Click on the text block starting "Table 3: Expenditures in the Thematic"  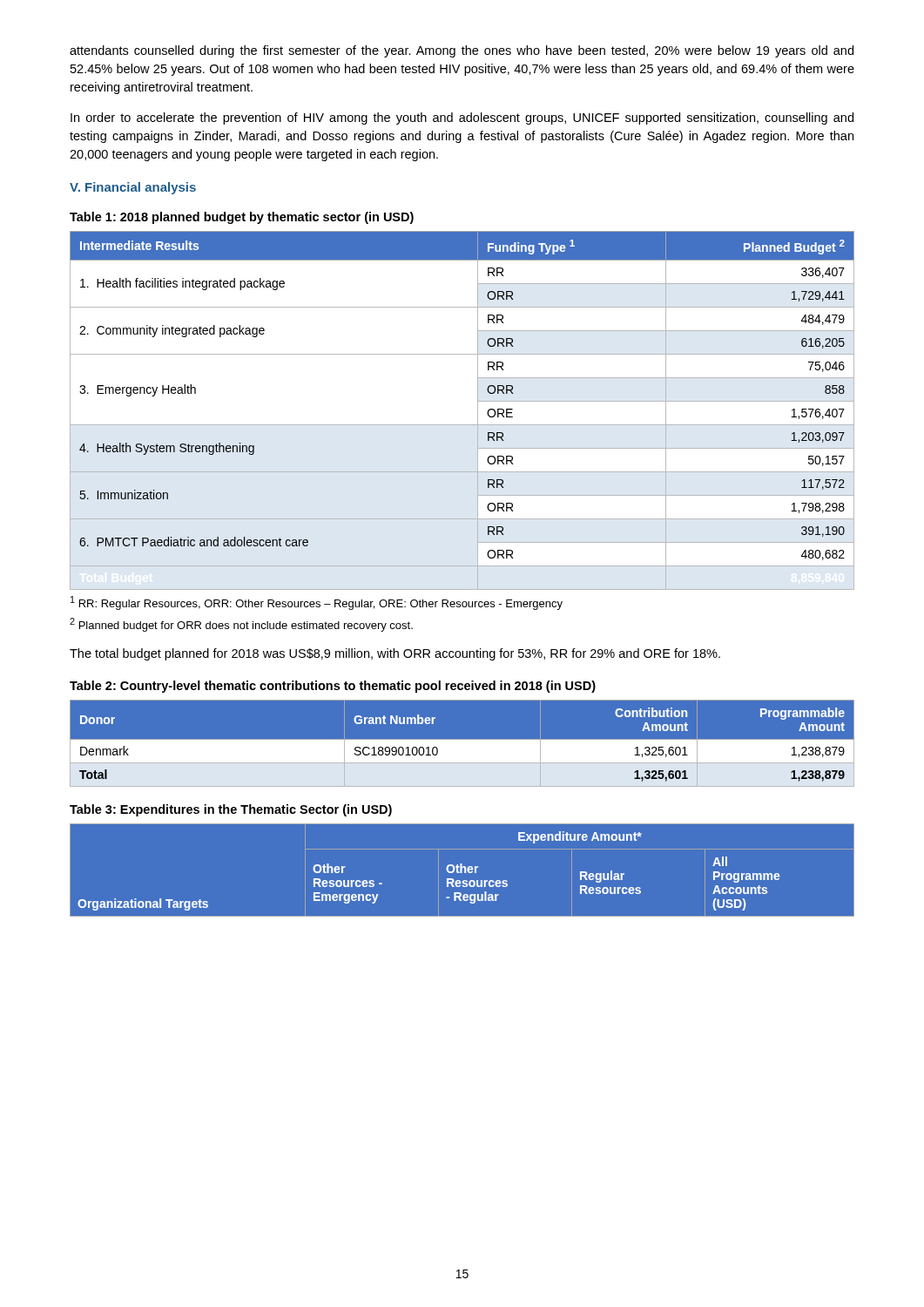[x=231, y=809]
